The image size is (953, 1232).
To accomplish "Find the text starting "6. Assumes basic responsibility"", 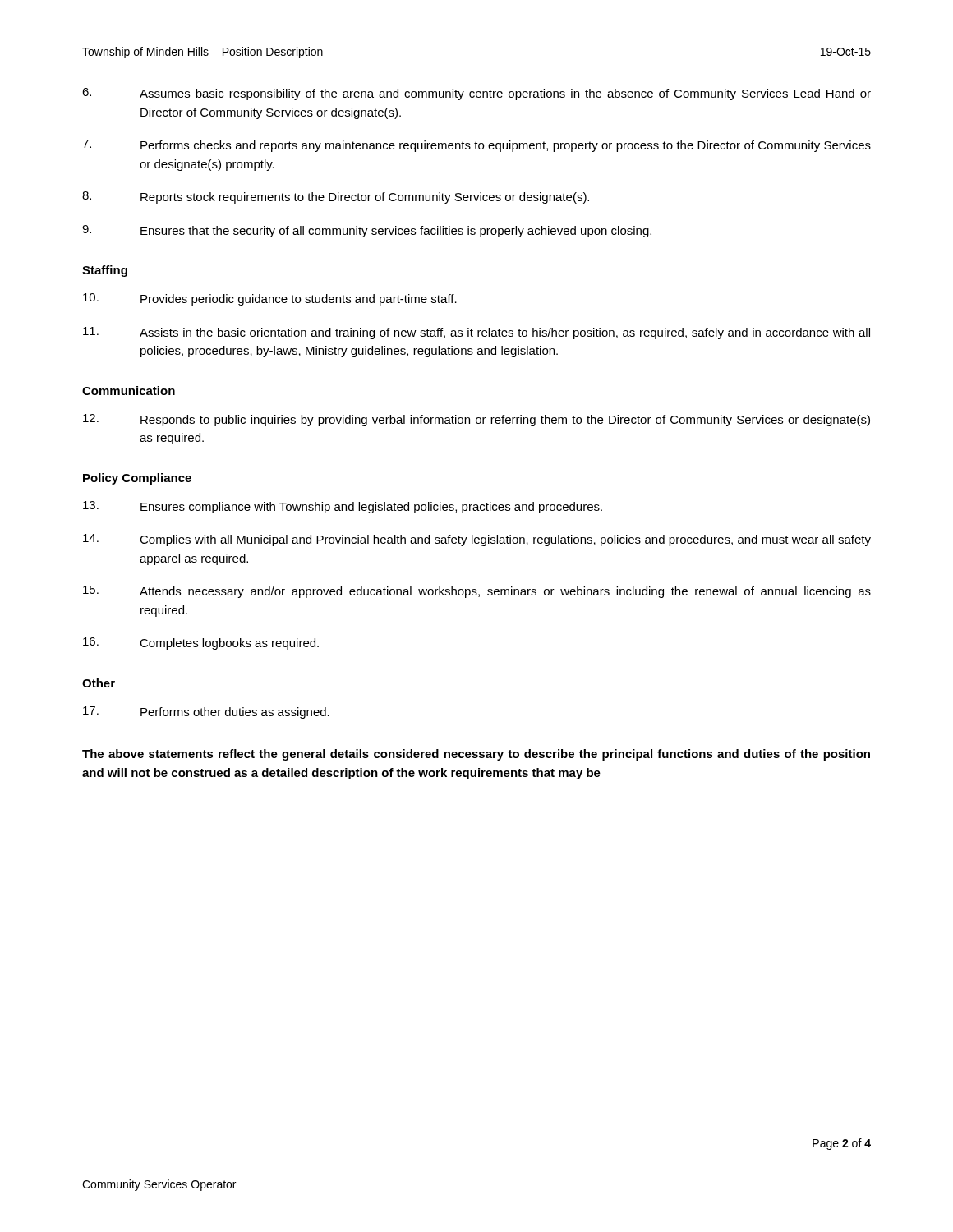I will pos(476,103).
